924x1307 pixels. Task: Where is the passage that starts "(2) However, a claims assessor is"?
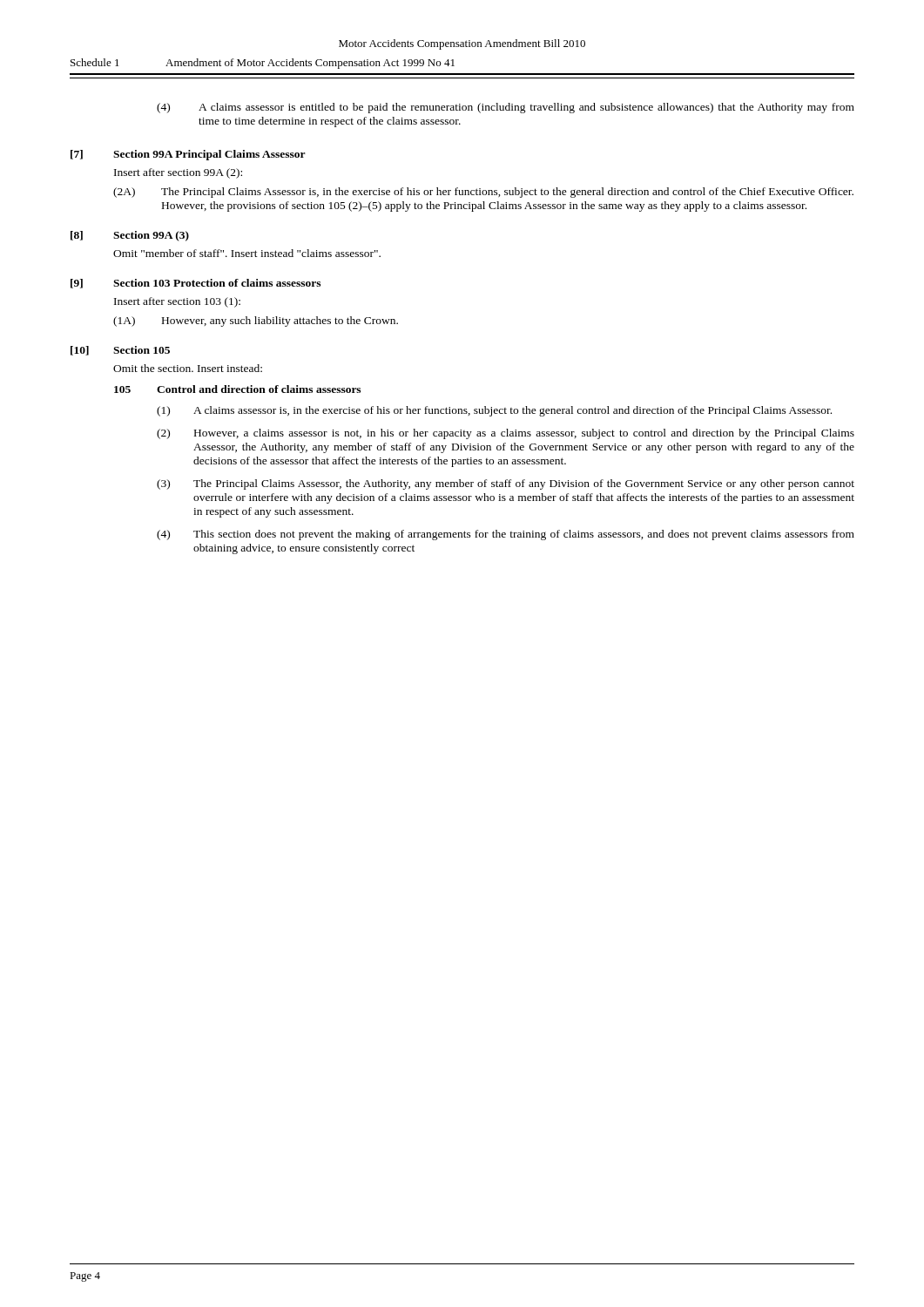[506, 447]
